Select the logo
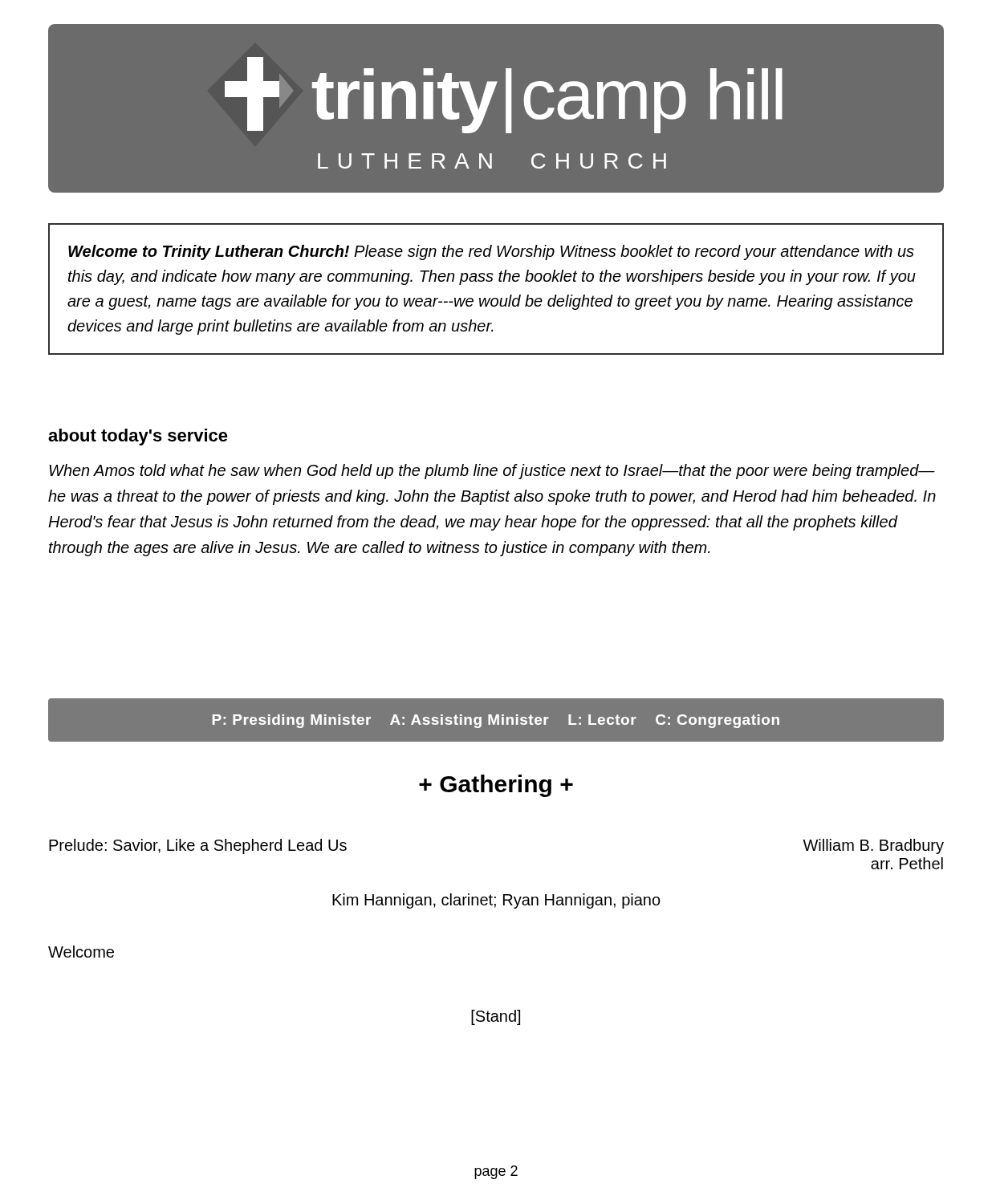The image size is (992, 1204). coord(496,108)
